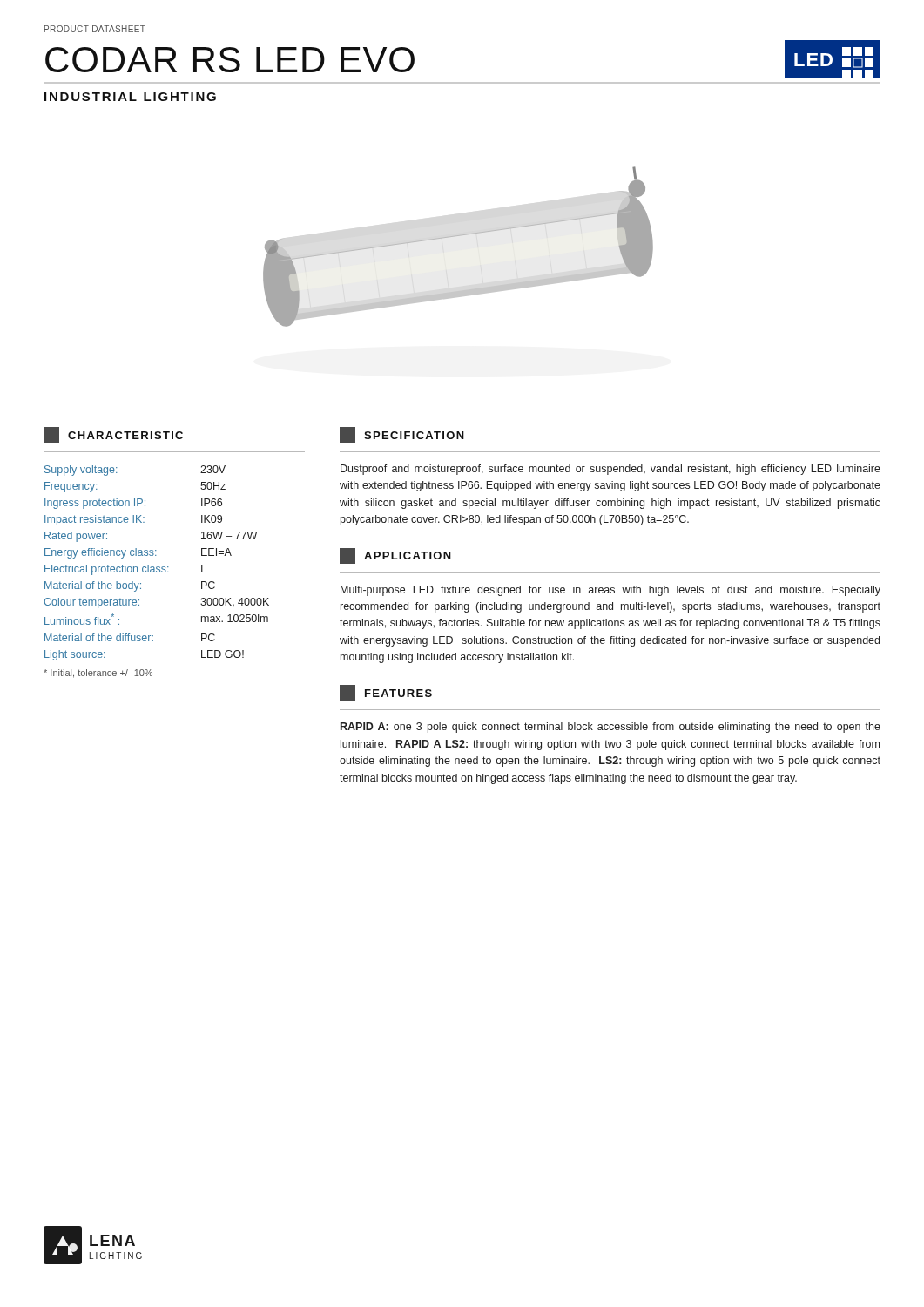This screenshot has height=1307, width=924.
Task: Select the text starting "Dustproof and moistureproof, surface mounted"
Action: 610,494
